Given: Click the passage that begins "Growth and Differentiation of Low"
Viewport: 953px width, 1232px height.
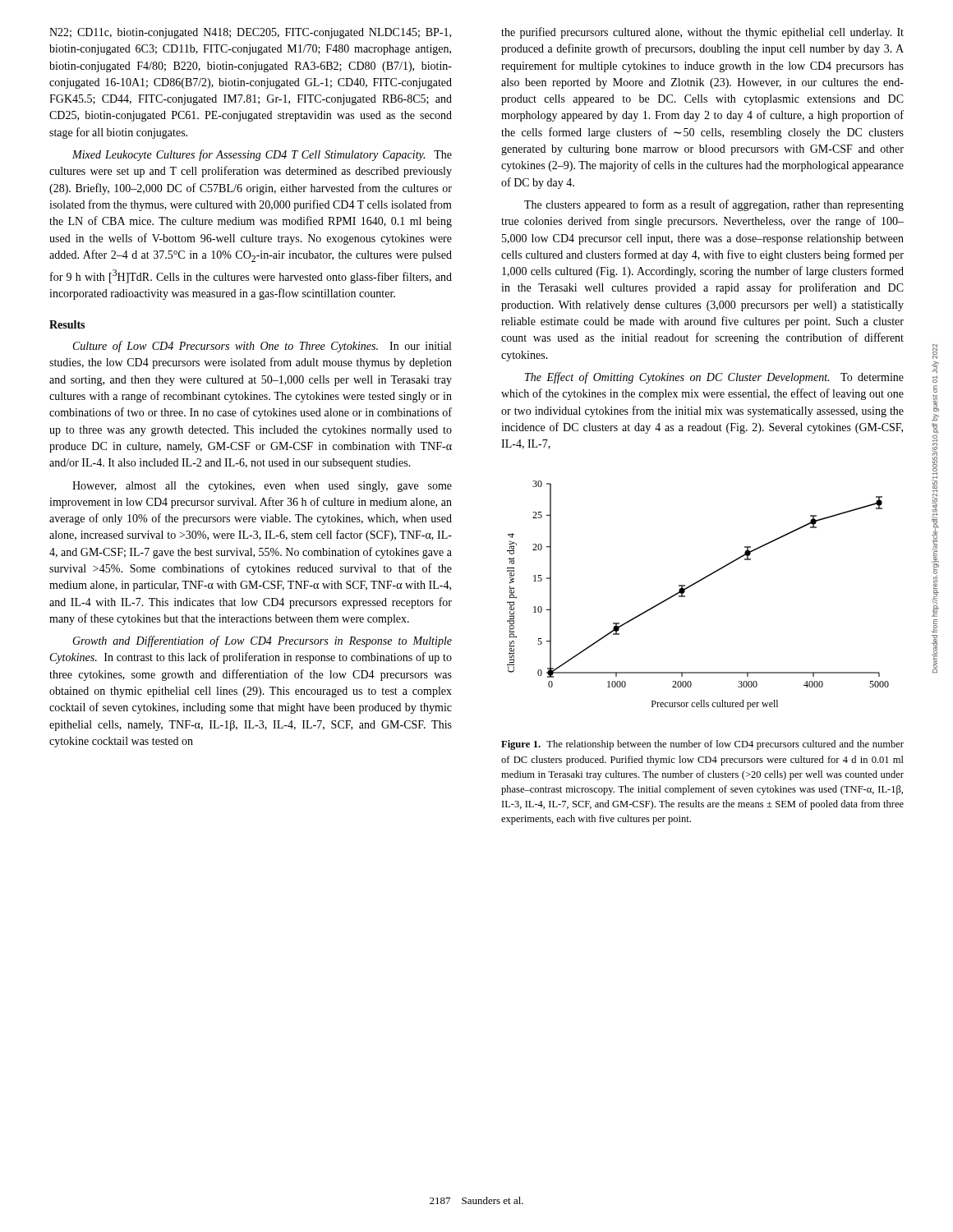Looking at the screenshot, I should click(x=251, y=692).
